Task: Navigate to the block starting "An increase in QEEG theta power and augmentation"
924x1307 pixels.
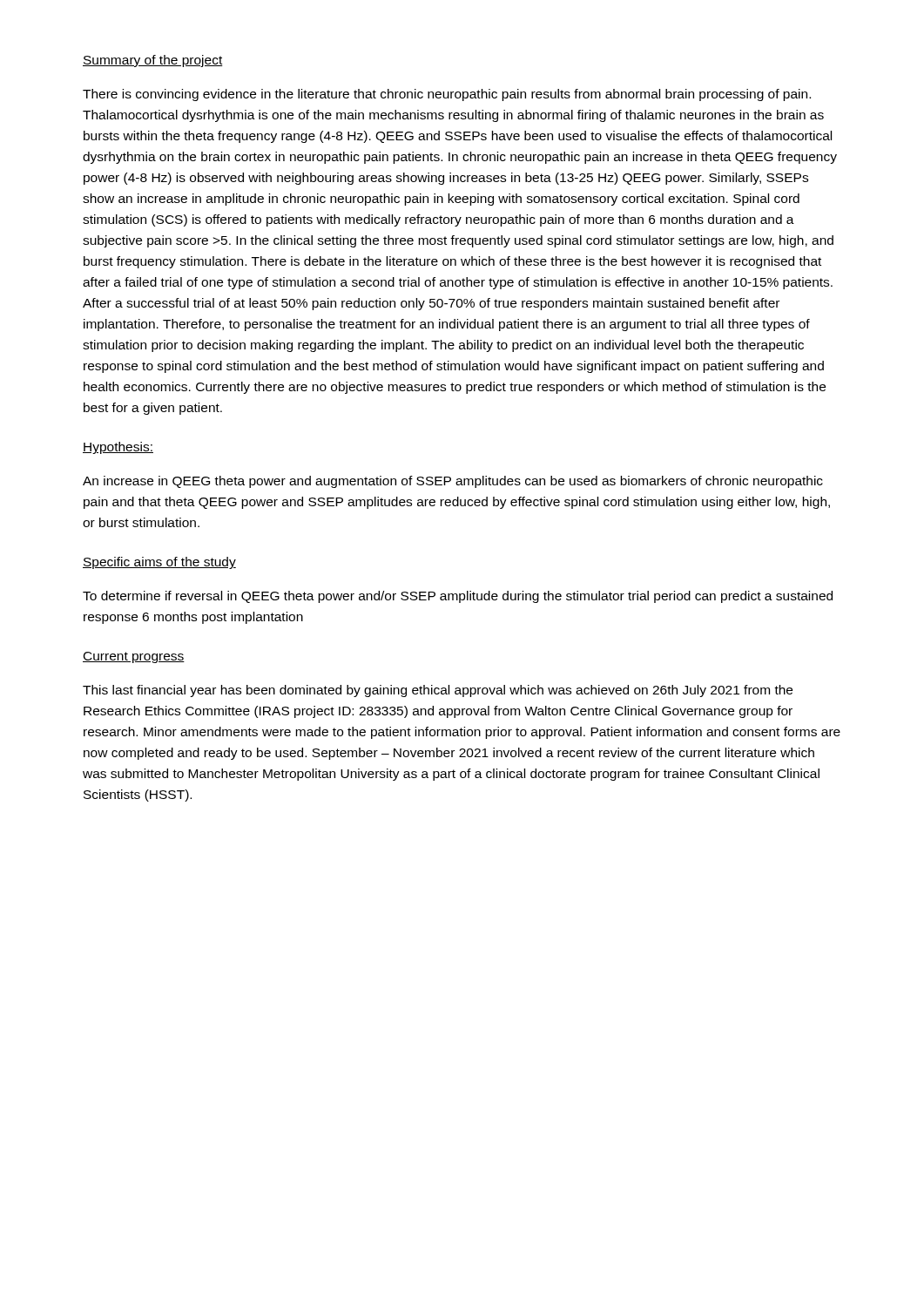Action: (x=457, y=502)
